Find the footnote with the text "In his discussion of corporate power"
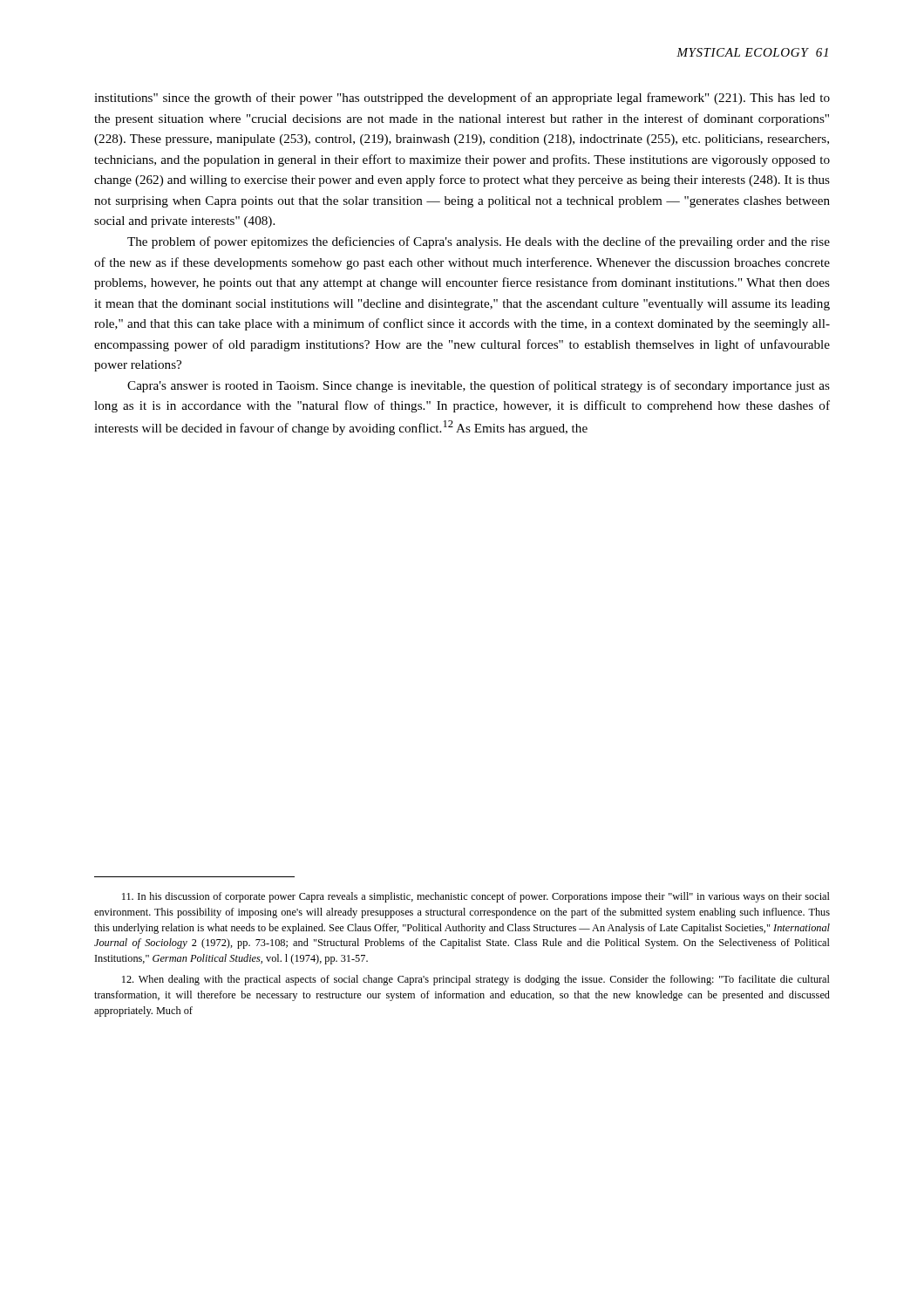Screen dimensions: 1308x924 [462, 928]
